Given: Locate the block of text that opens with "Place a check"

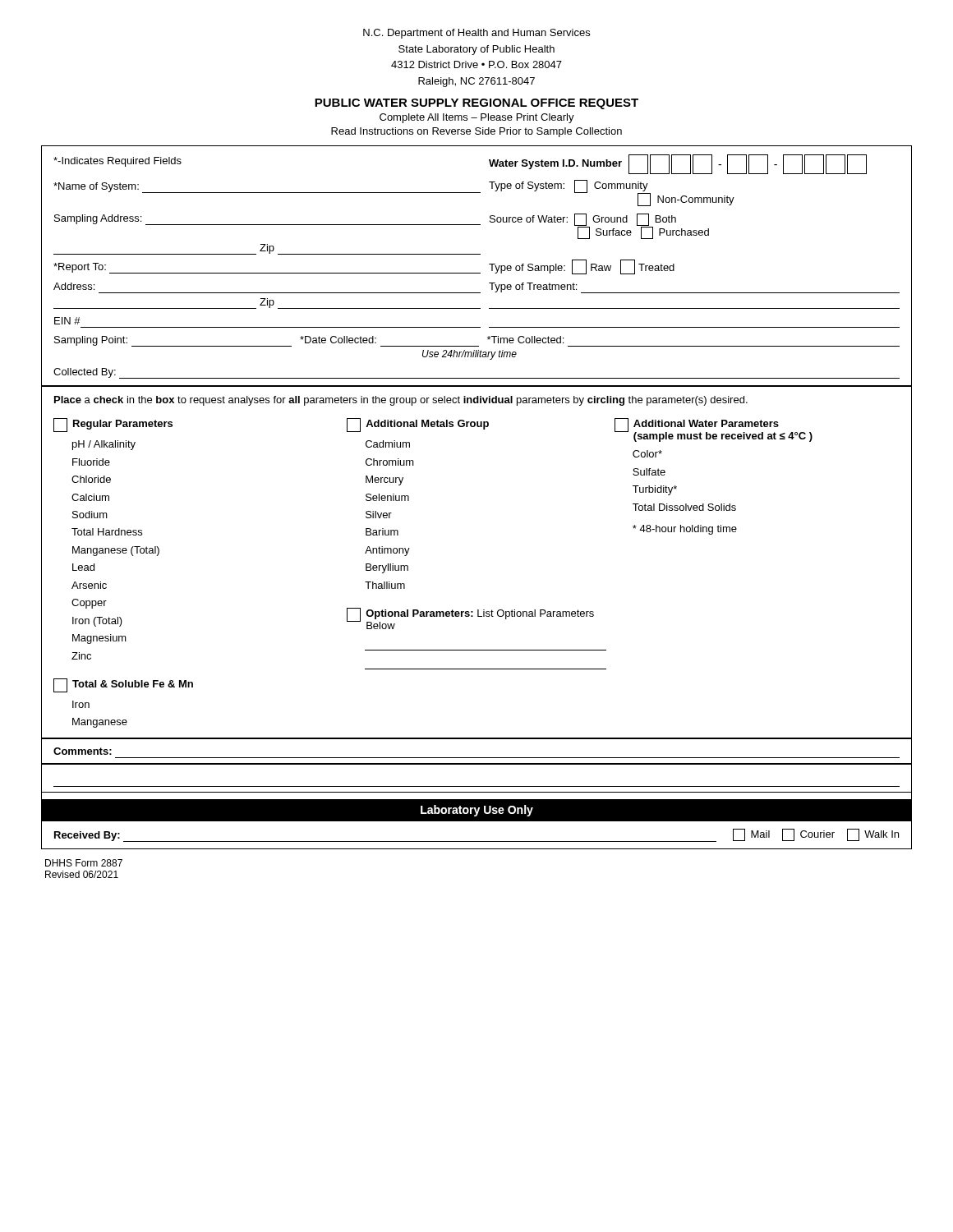Looking at the screenshot, I should [x=401, y=400].
